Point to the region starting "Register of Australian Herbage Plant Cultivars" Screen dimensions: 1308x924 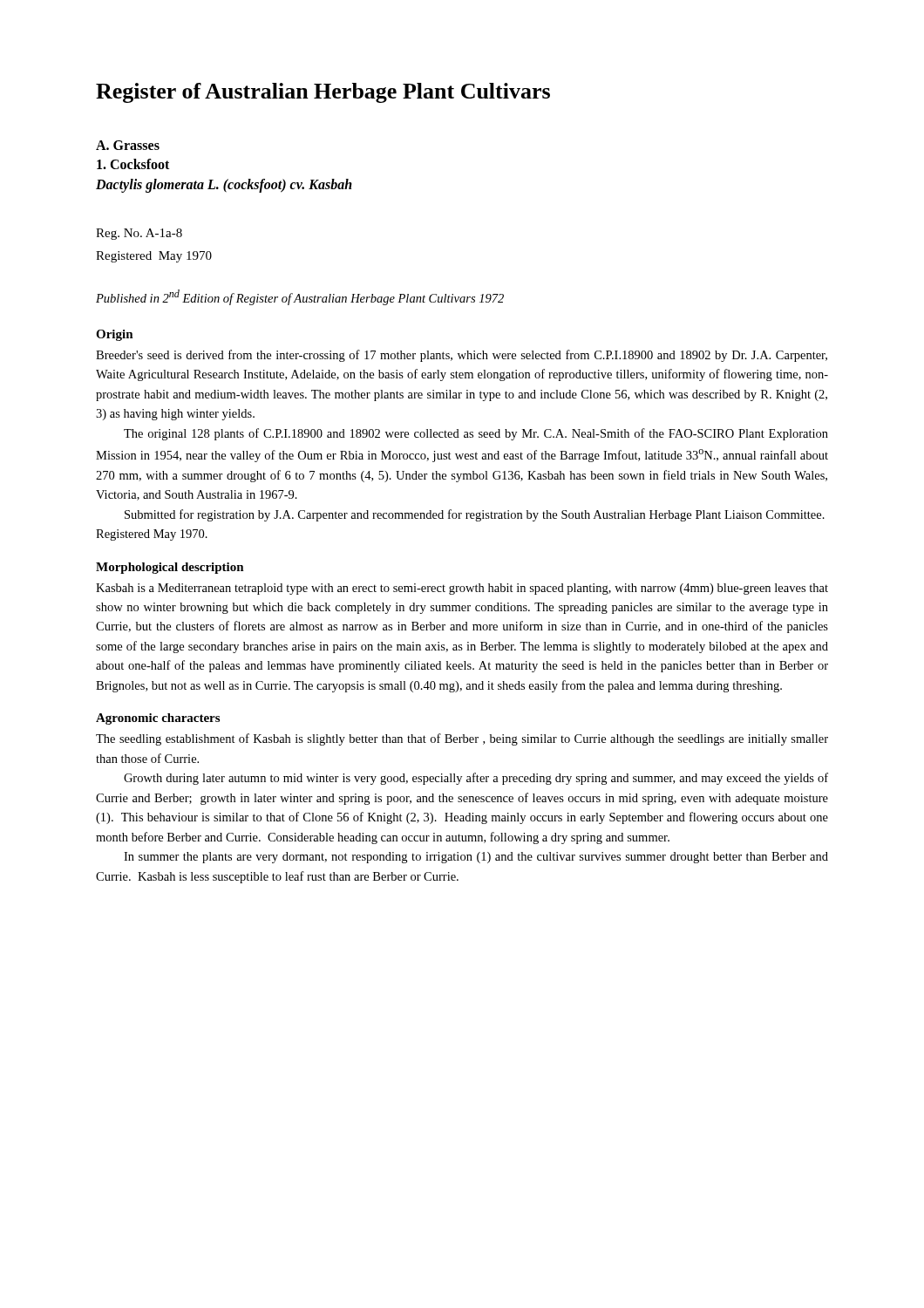[462, 92]
